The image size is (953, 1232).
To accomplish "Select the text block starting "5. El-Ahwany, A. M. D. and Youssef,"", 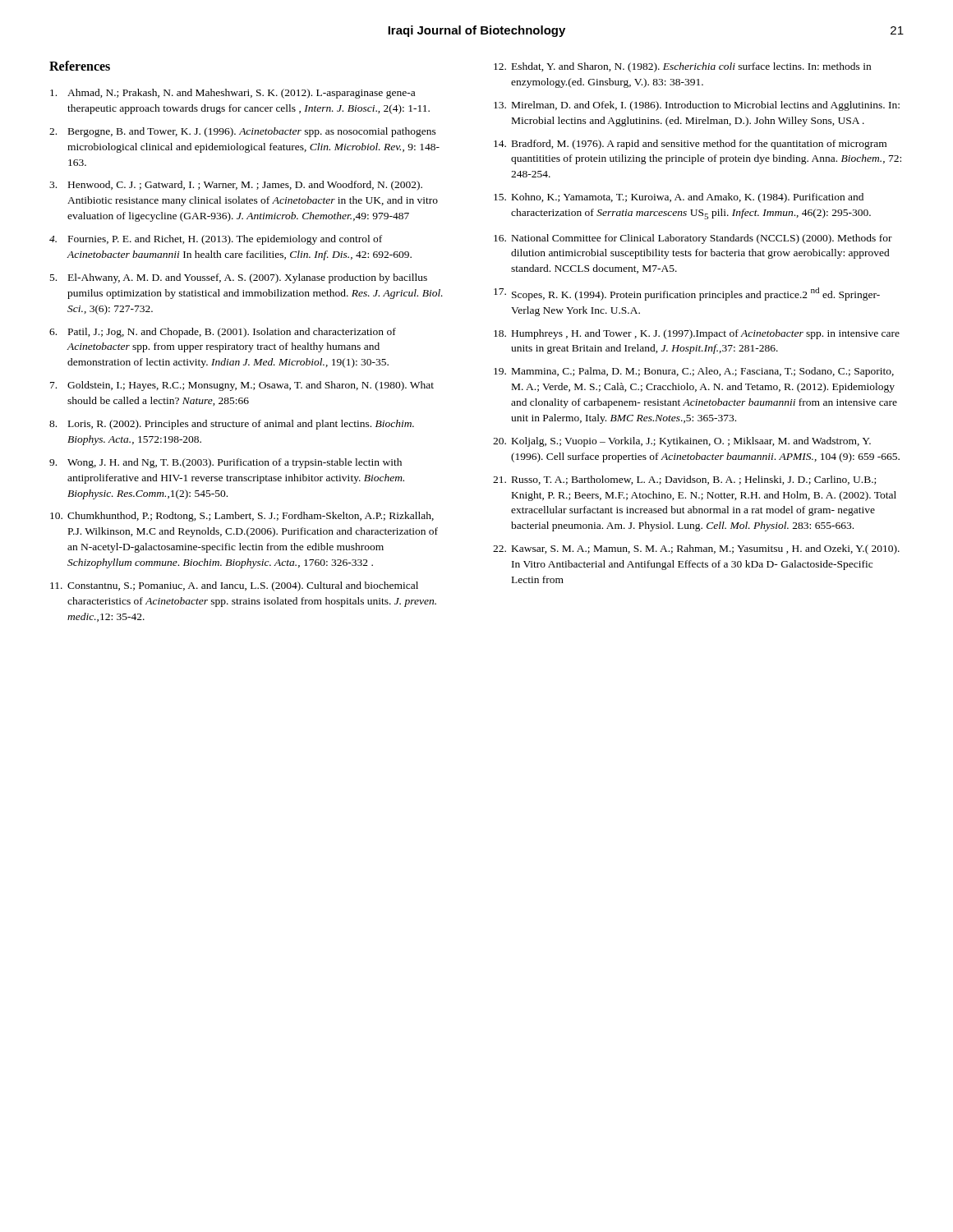I will tap(246, 293).
